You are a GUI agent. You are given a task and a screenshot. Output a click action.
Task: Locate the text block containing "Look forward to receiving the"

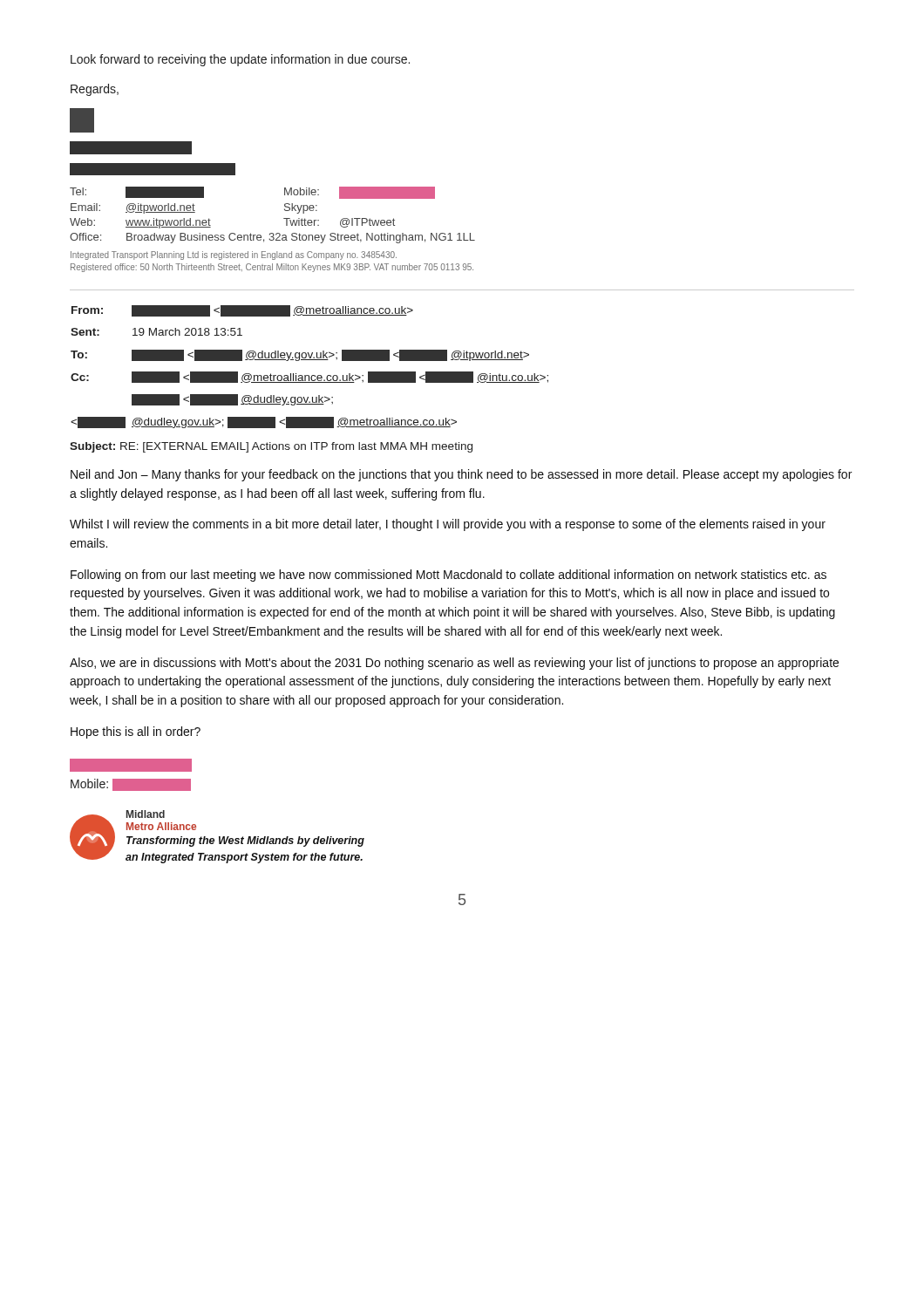pyautogui.click(x=240, y=59)
